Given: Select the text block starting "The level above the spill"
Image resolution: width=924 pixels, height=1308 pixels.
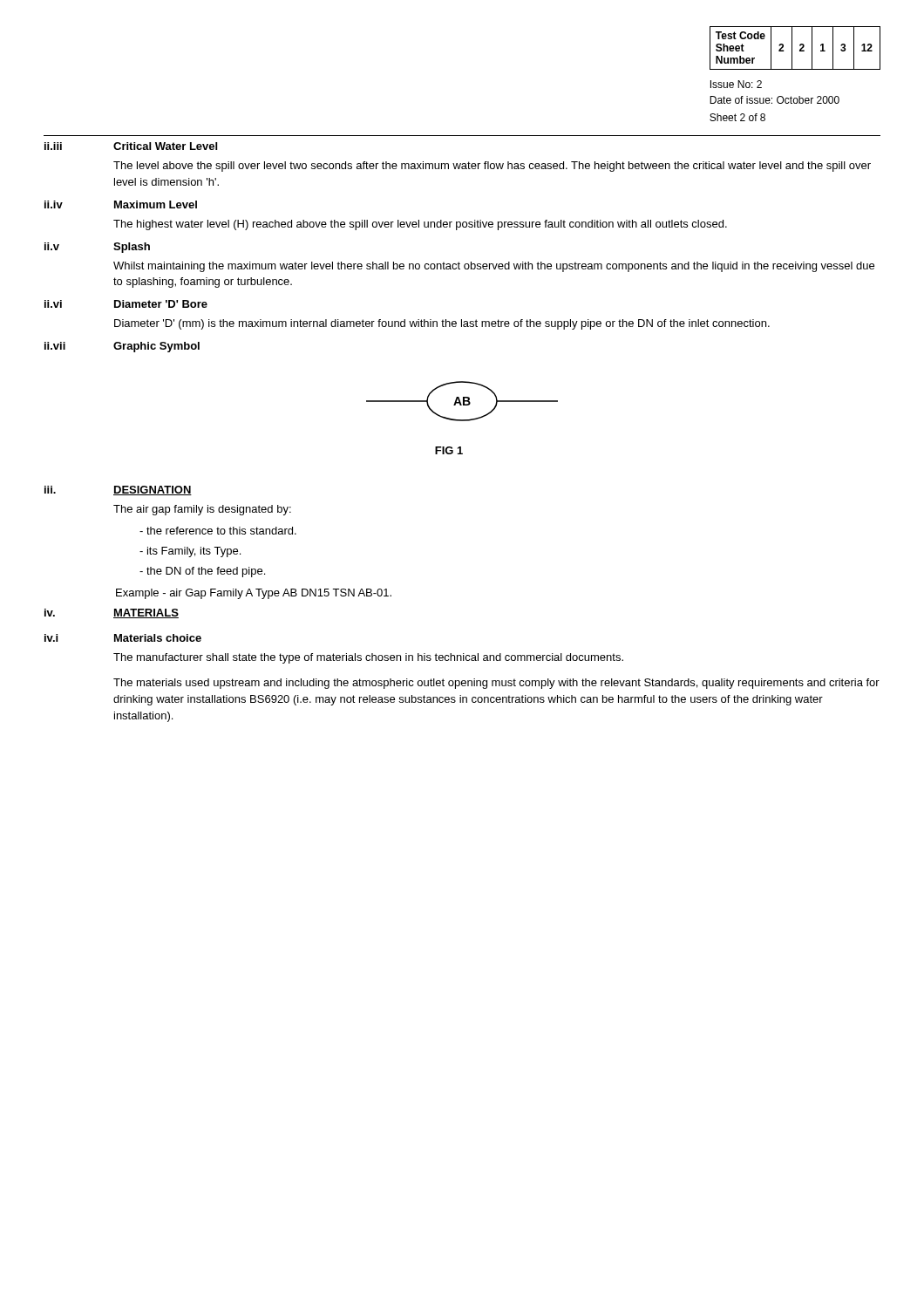Looking at the screenshot, I should pyautogui.click(x=492, y=173).
